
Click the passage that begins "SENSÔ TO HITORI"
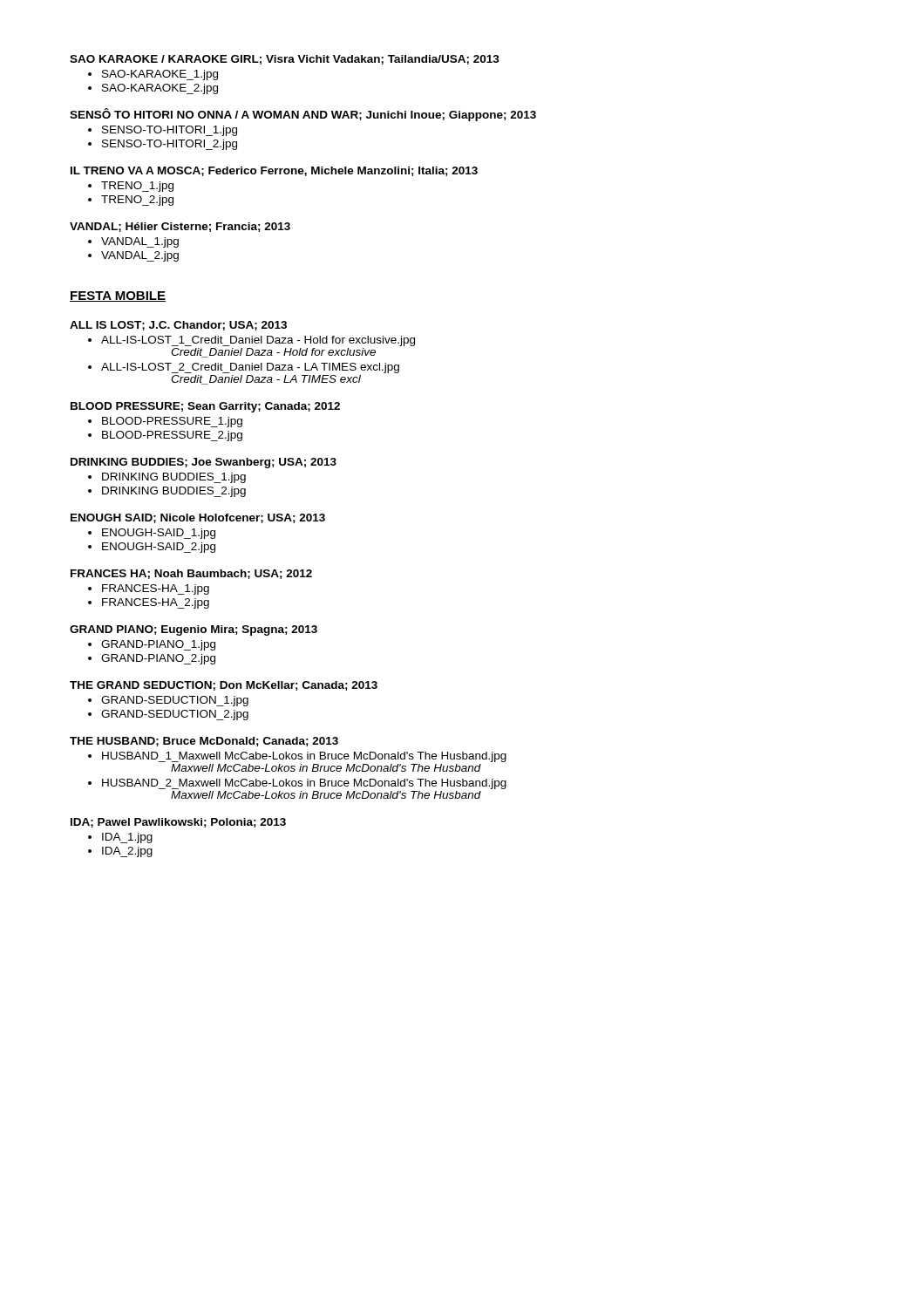click(462, 129)
